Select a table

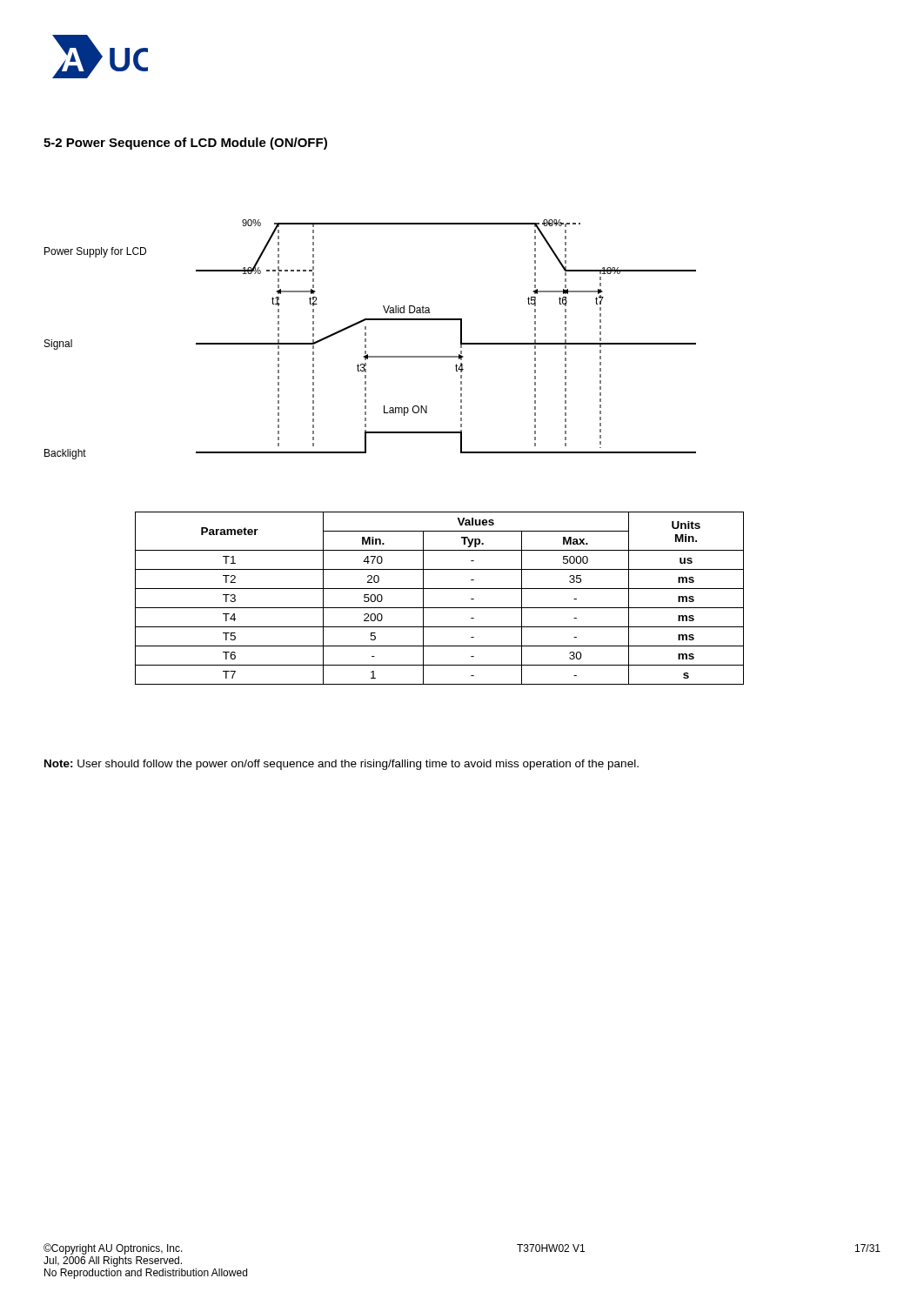tap(439, 598)
